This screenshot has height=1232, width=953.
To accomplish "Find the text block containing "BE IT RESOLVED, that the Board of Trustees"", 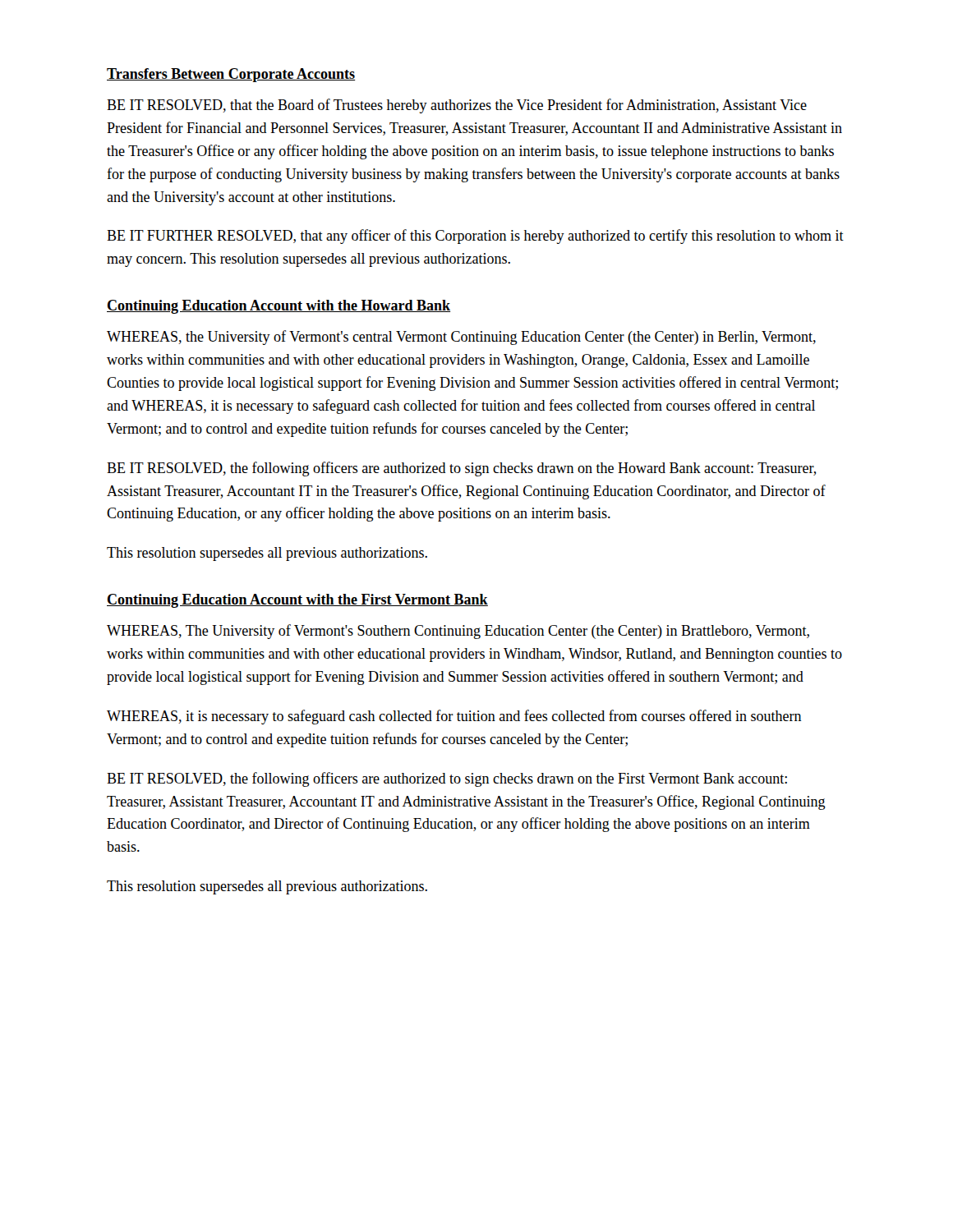I will tap(474, 151).
